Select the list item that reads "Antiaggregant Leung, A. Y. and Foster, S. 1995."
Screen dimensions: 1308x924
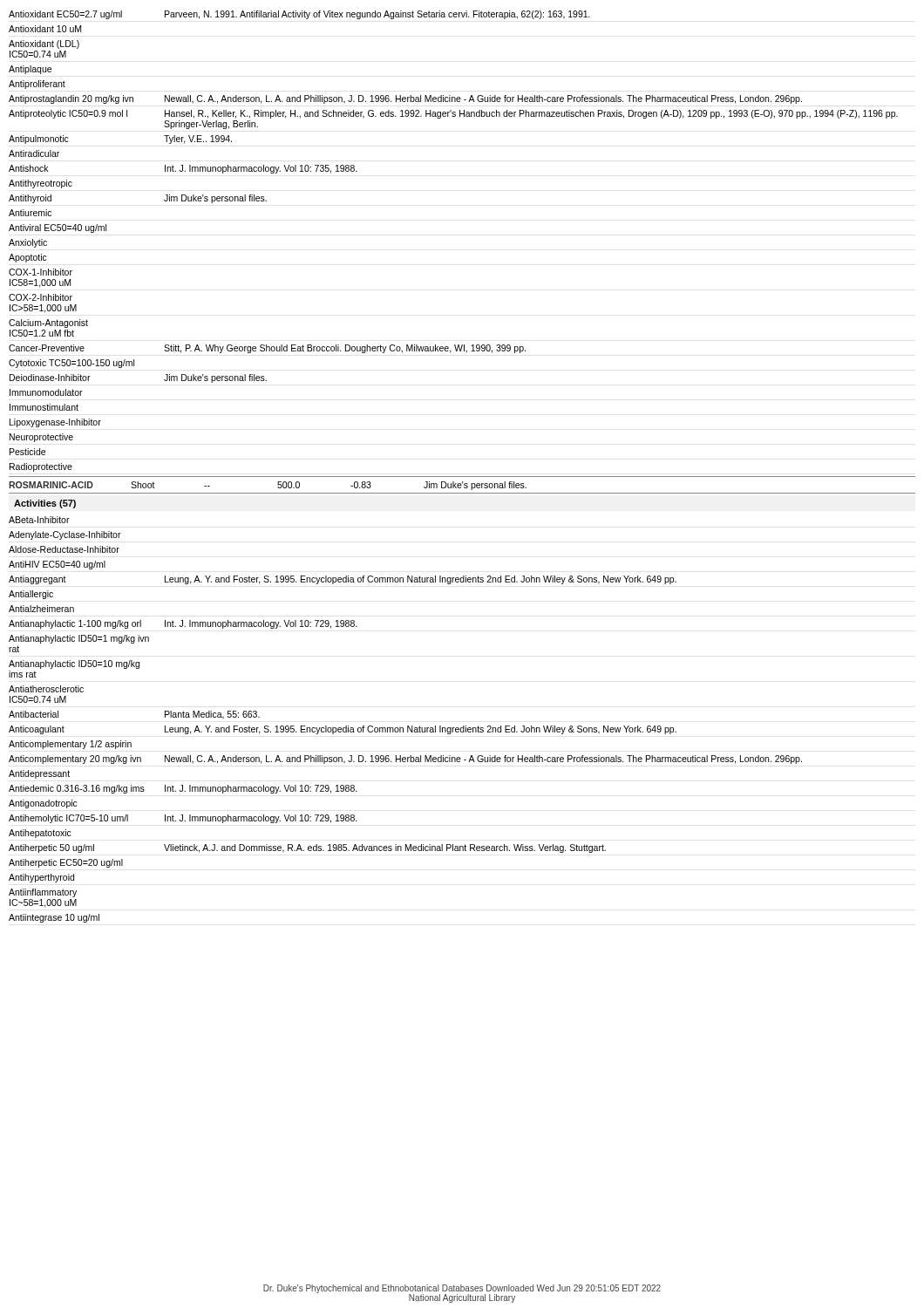(462, 579)
